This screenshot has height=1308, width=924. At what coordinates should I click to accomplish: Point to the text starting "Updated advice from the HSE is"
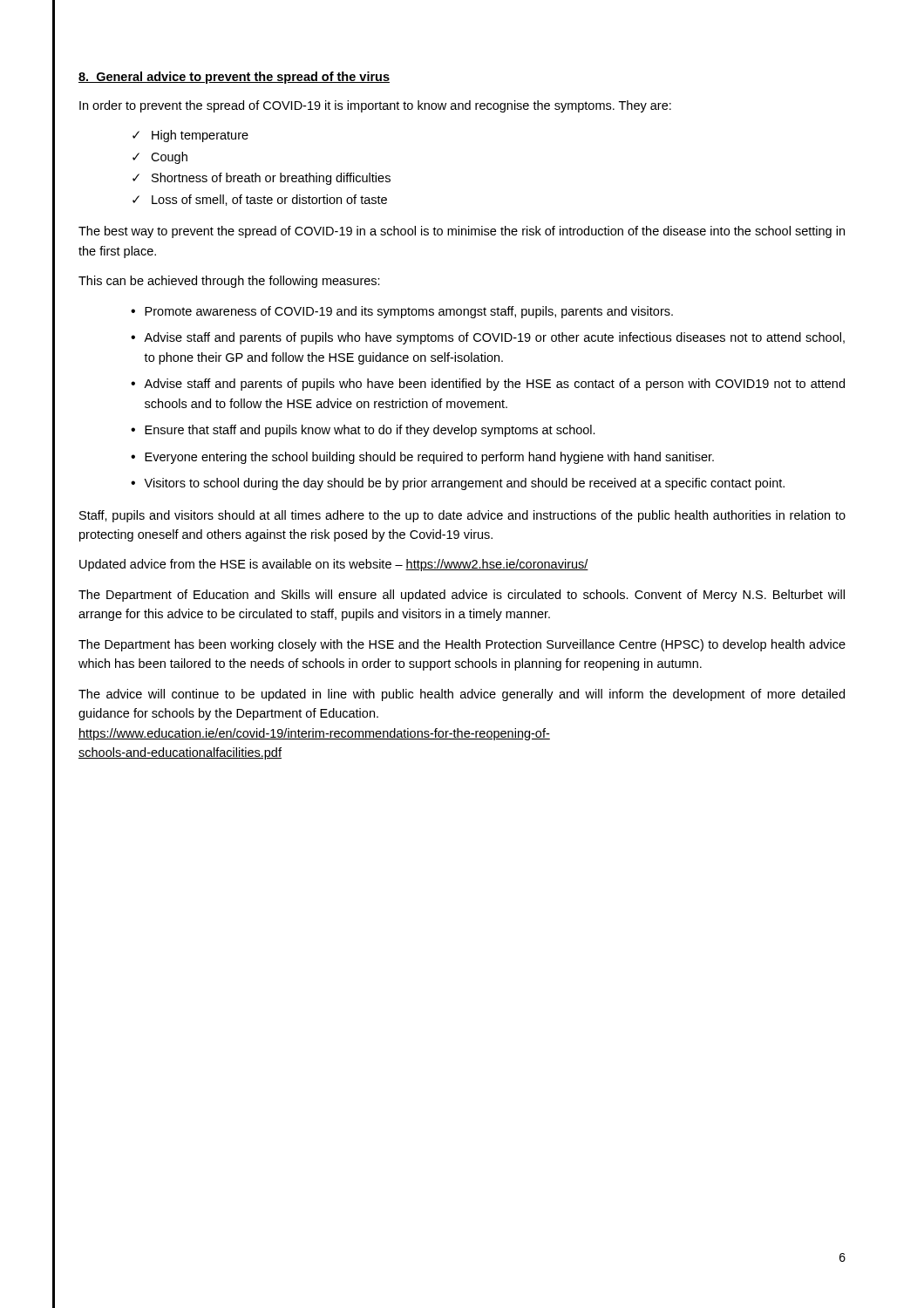[333, 565]
